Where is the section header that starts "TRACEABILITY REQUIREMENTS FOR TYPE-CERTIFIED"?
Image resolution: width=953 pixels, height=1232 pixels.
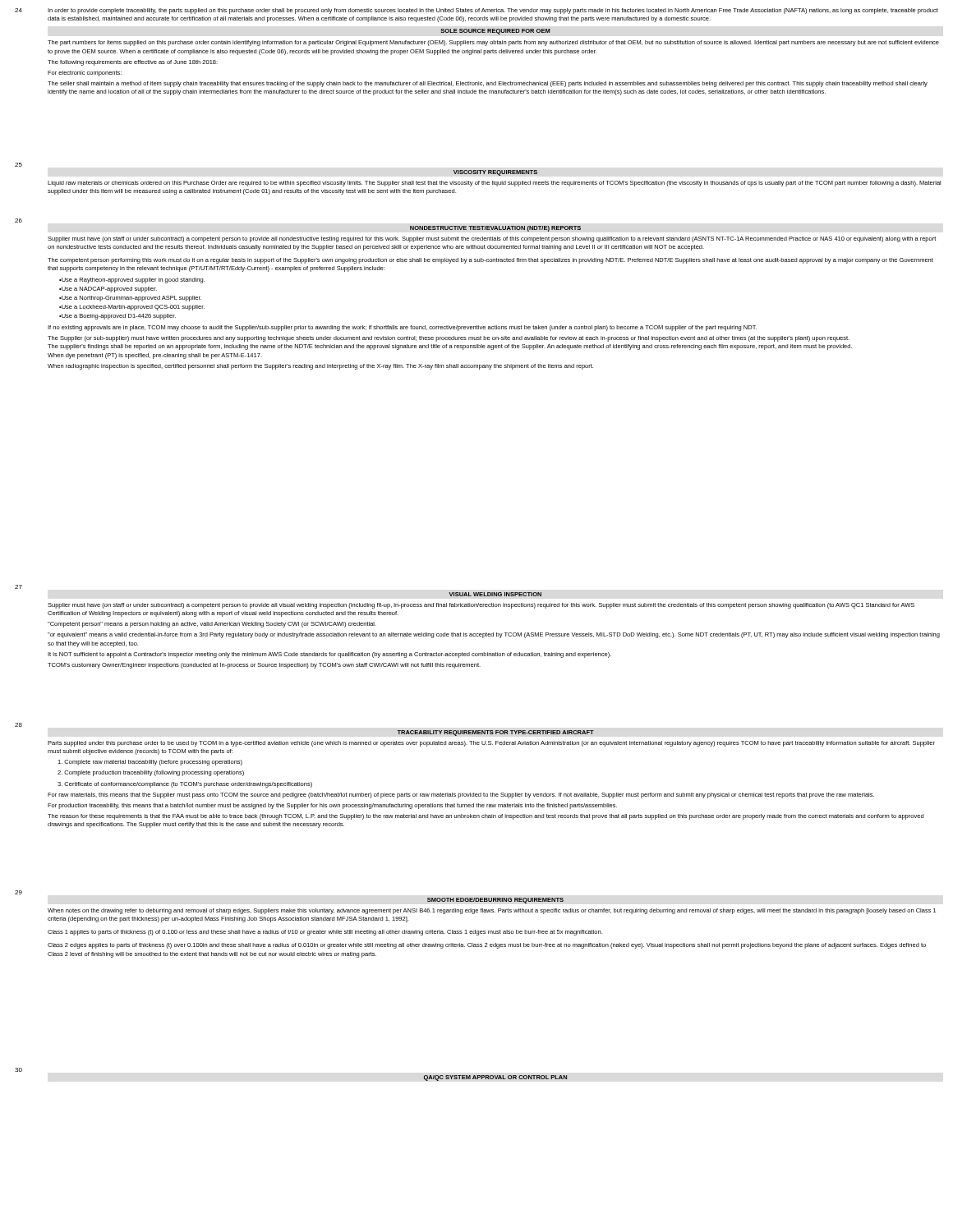click(495, 732)
